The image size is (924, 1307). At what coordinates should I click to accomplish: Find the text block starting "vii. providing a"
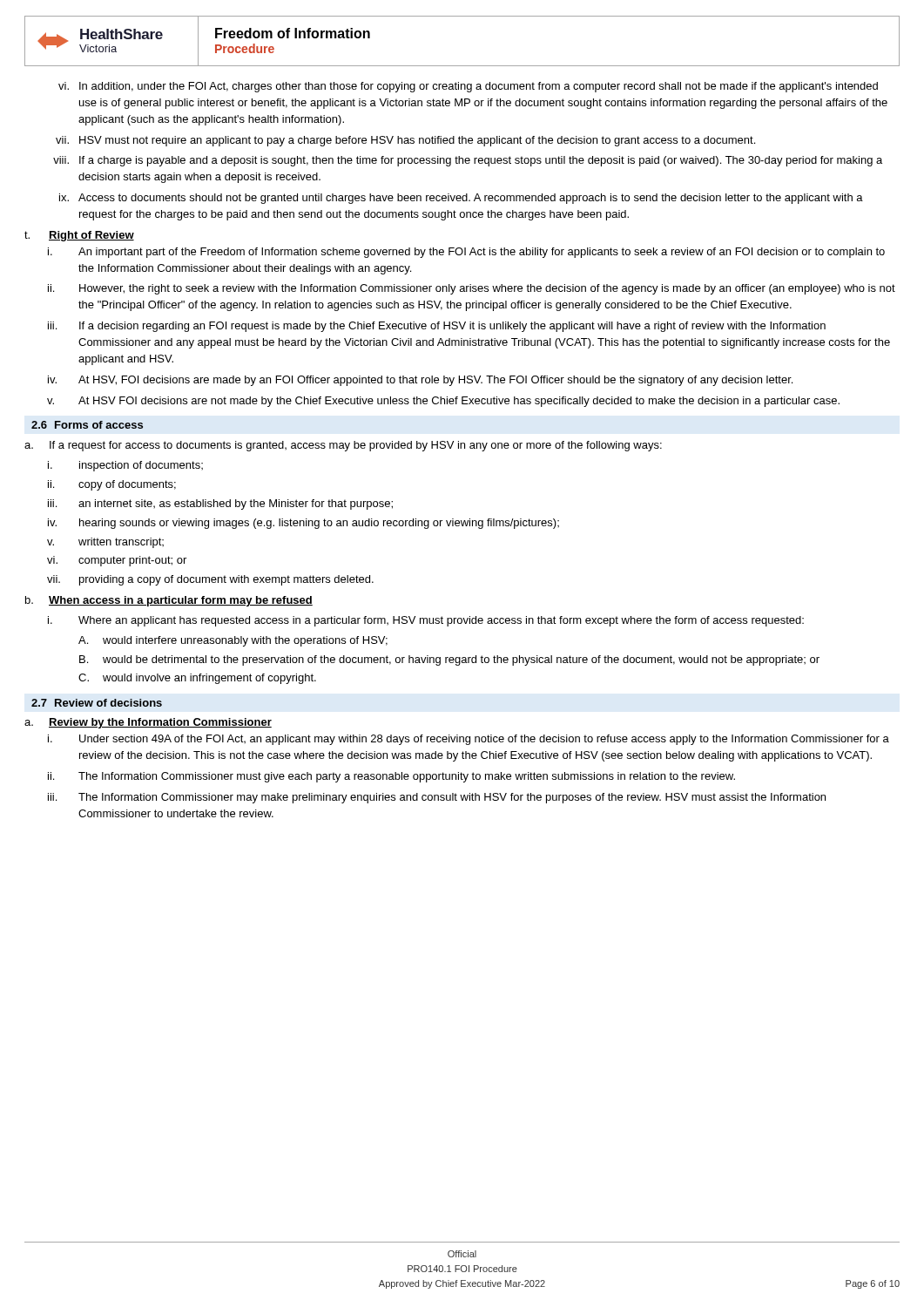pos(210,580)
